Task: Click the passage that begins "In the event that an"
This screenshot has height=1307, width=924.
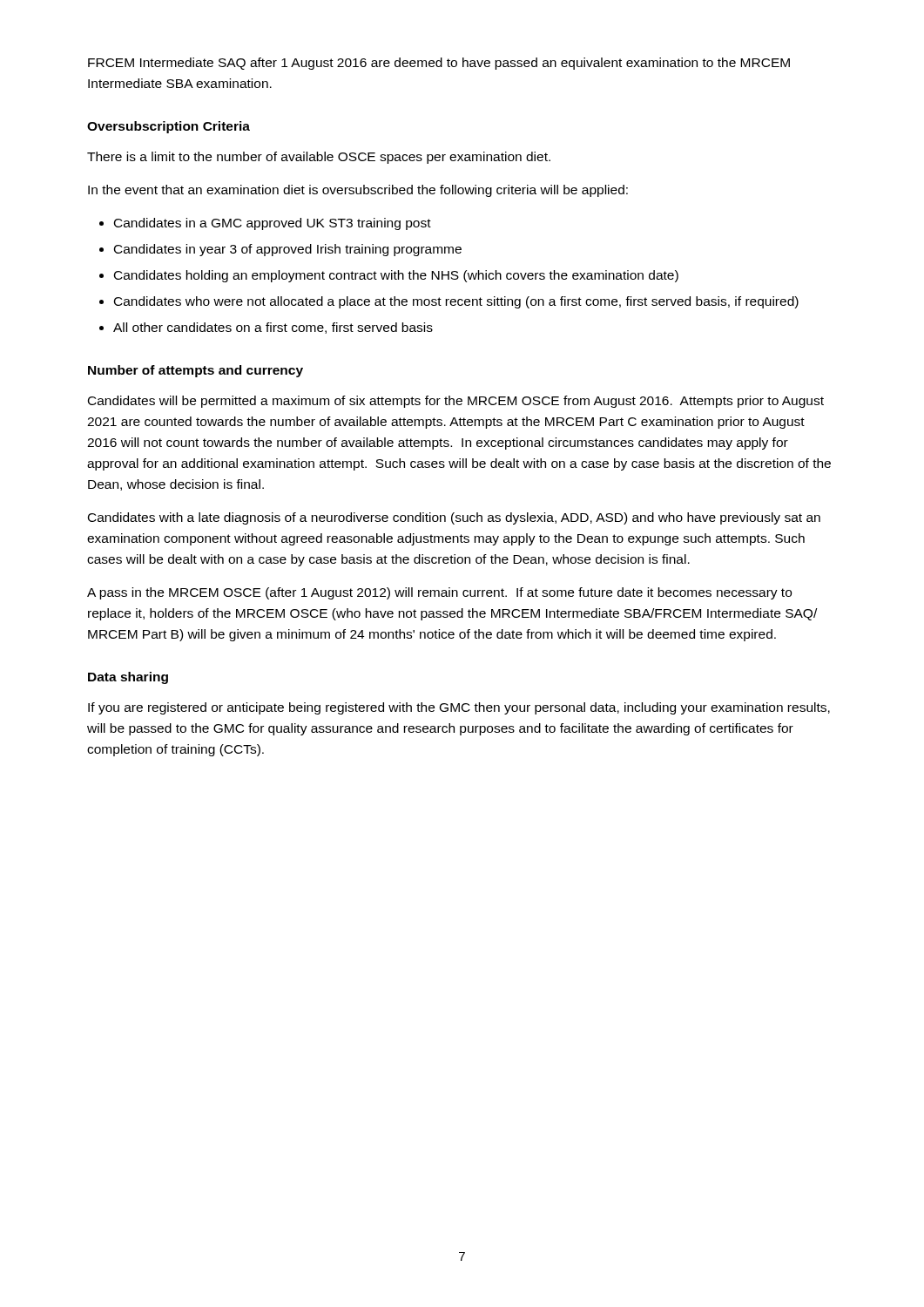Action: [x=358, y=190]
